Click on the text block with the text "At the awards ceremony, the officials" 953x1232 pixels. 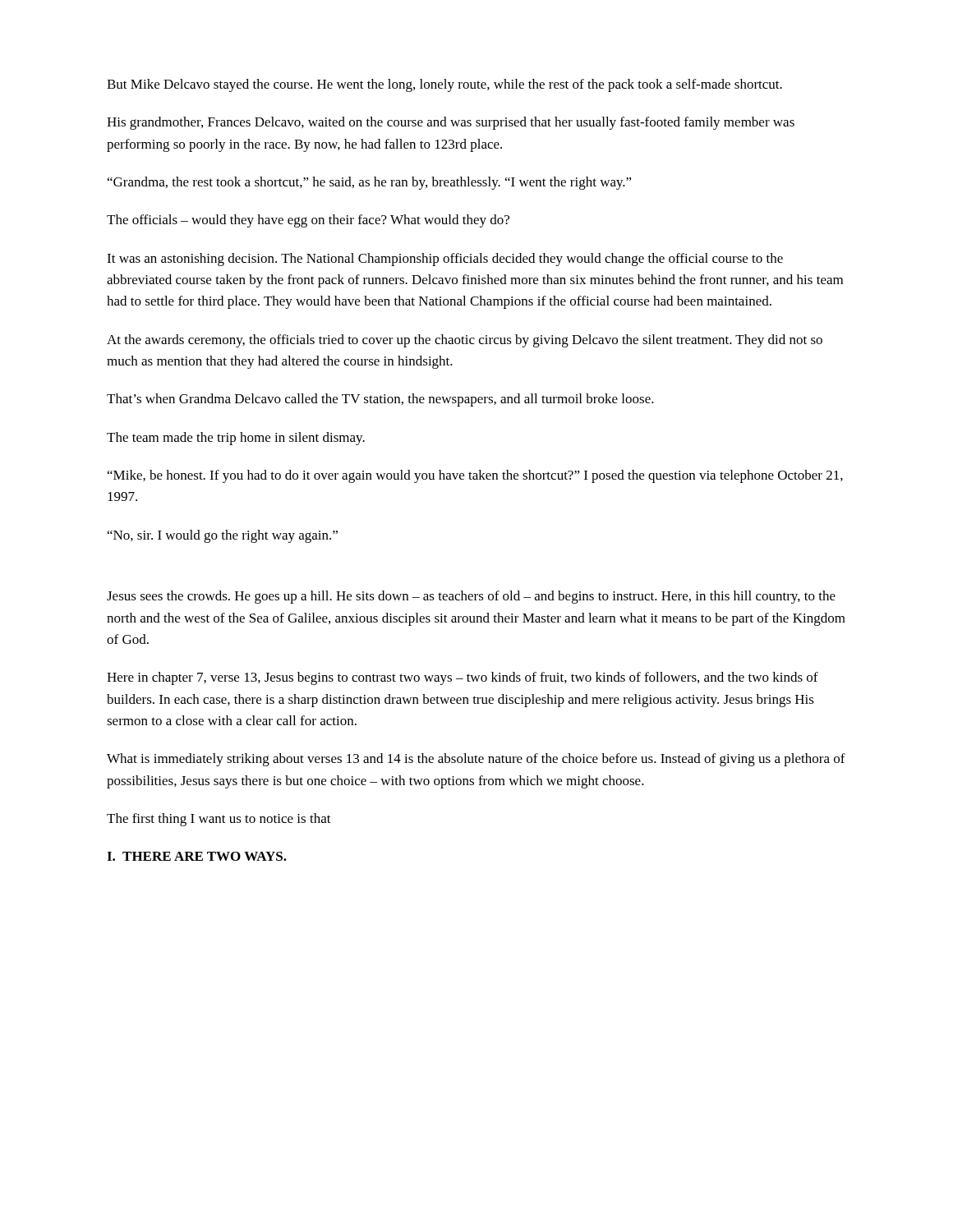pyautogui.click(x=465, y=350)
